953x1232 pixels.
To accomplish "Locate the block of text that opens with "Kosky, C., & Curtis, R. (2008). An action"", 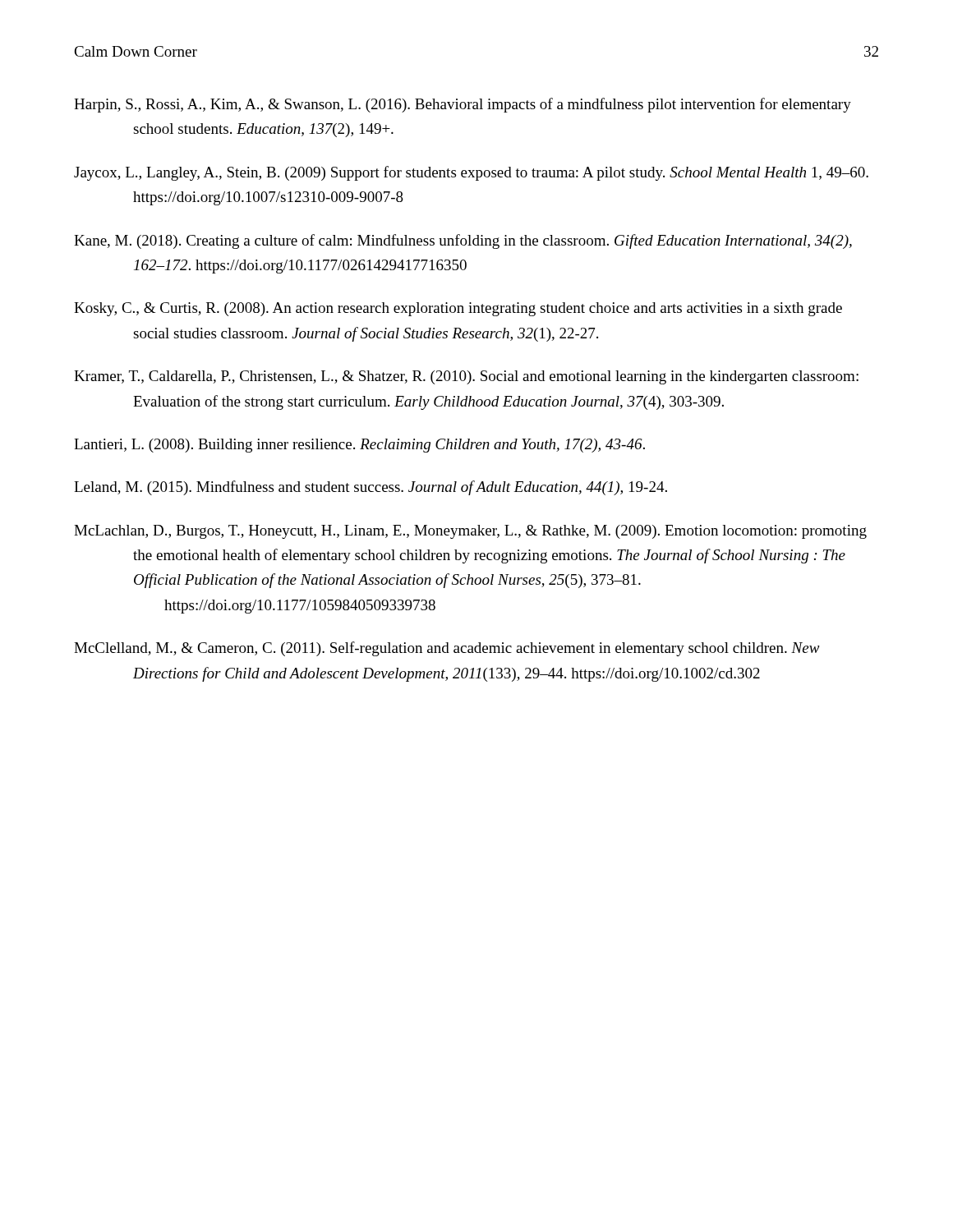I will [x=458, y=320].
